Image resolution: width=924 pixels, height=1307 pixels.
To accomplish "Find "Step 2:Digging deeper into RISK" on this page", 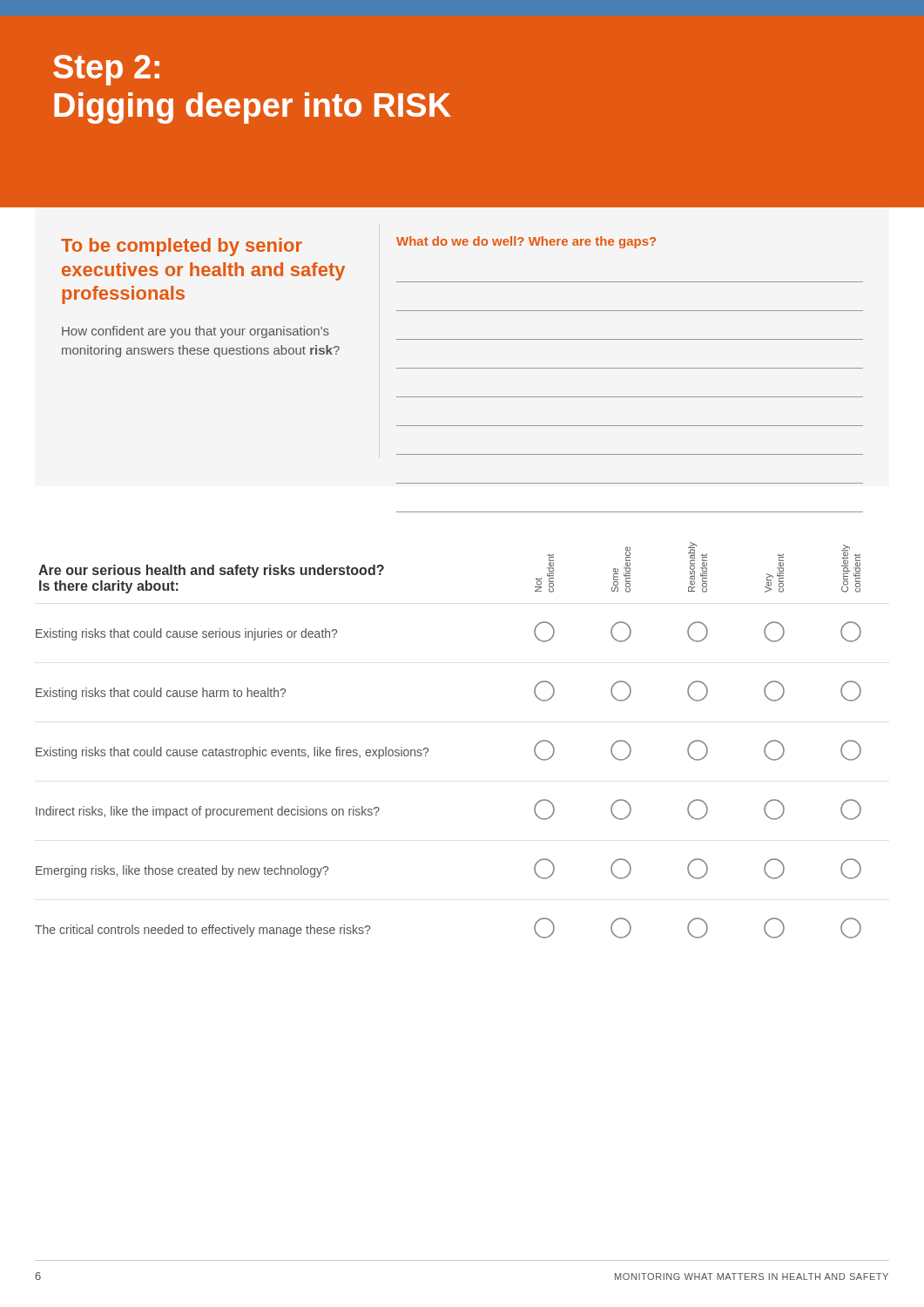I will 462,87.
